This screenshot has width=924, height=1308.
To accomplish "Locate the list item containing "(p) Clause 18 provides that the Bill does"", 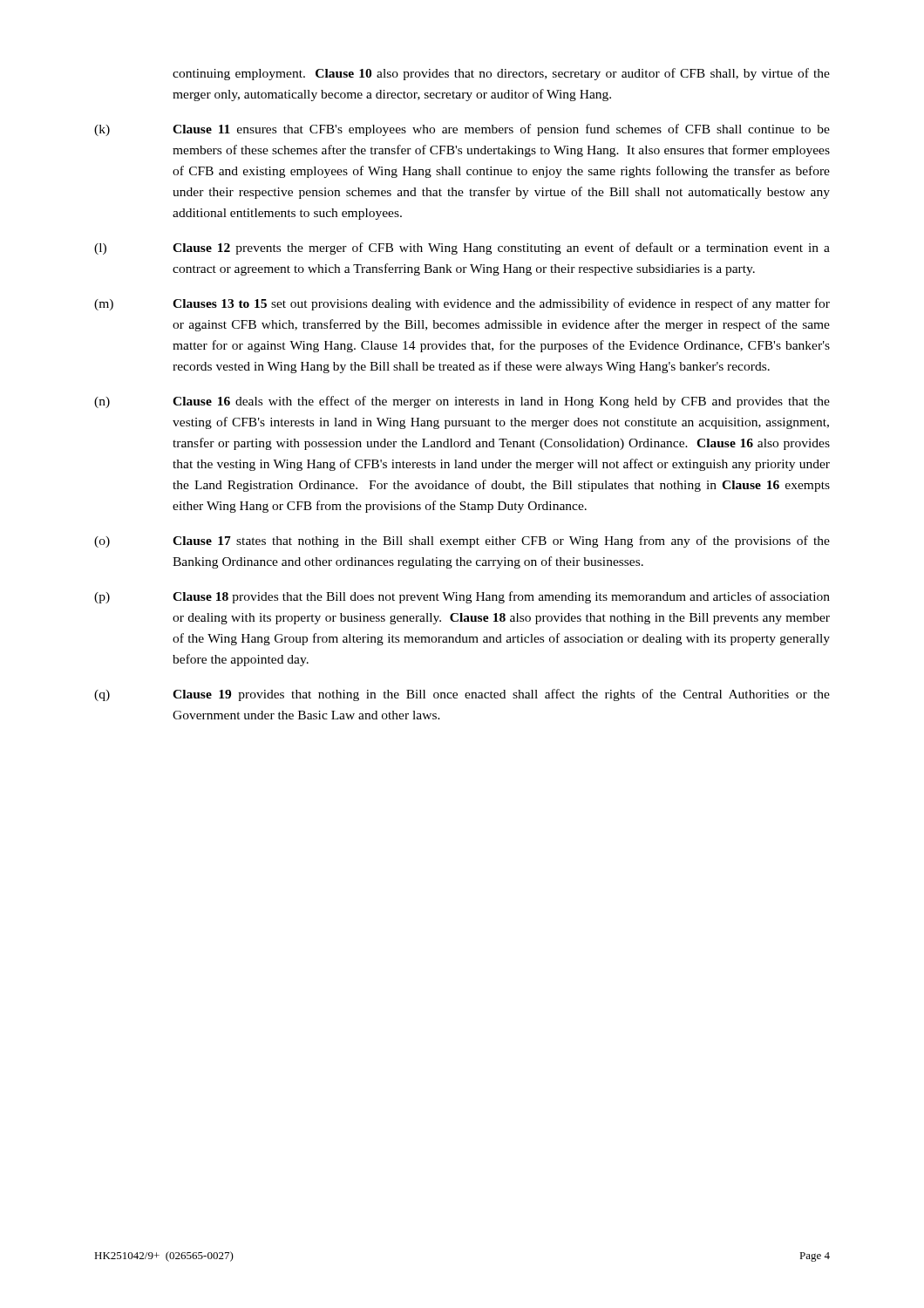I will tap(462, 628).
